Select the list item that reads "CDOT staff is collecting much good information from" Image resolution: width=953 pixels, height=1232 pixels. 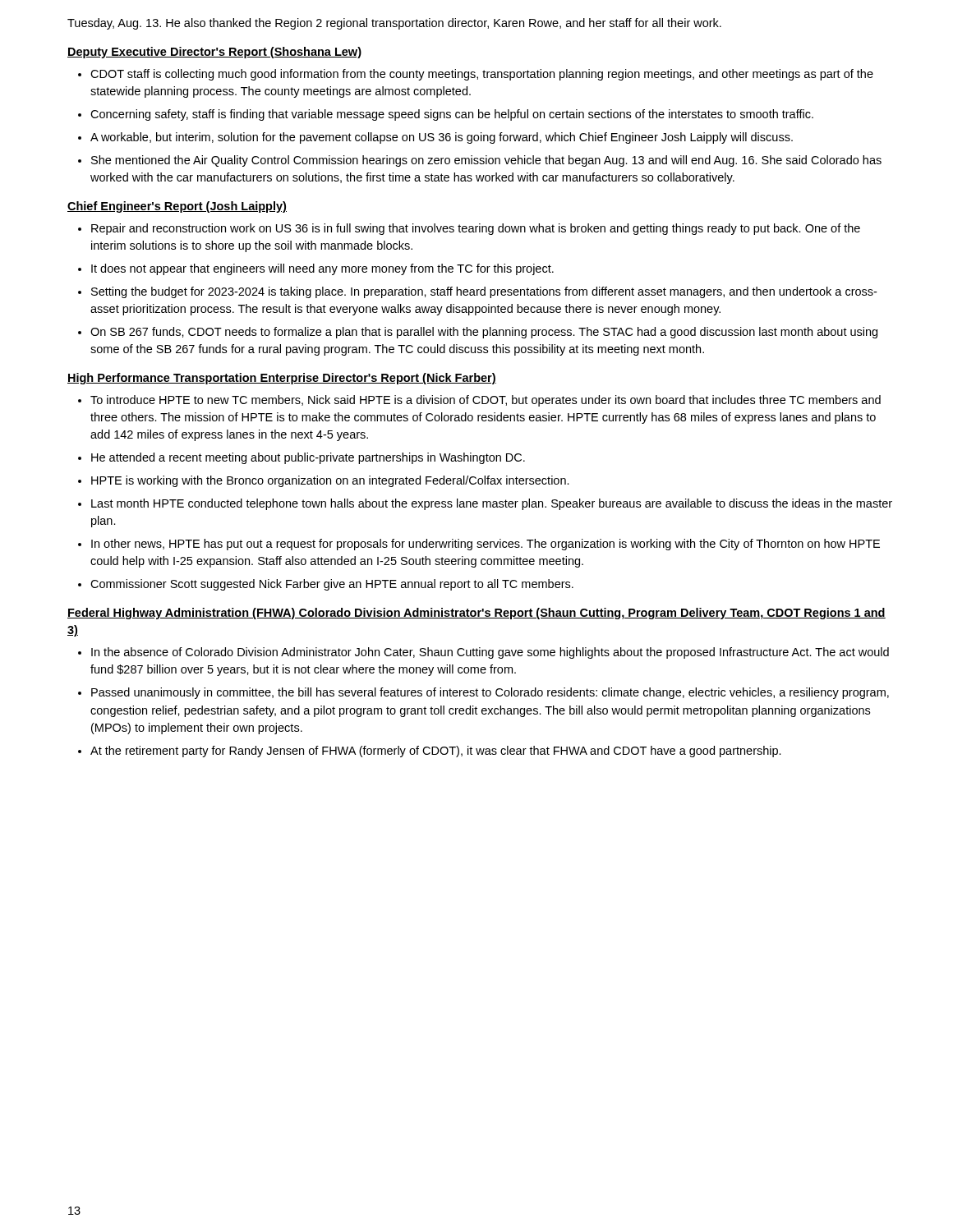tap(482, 83)
